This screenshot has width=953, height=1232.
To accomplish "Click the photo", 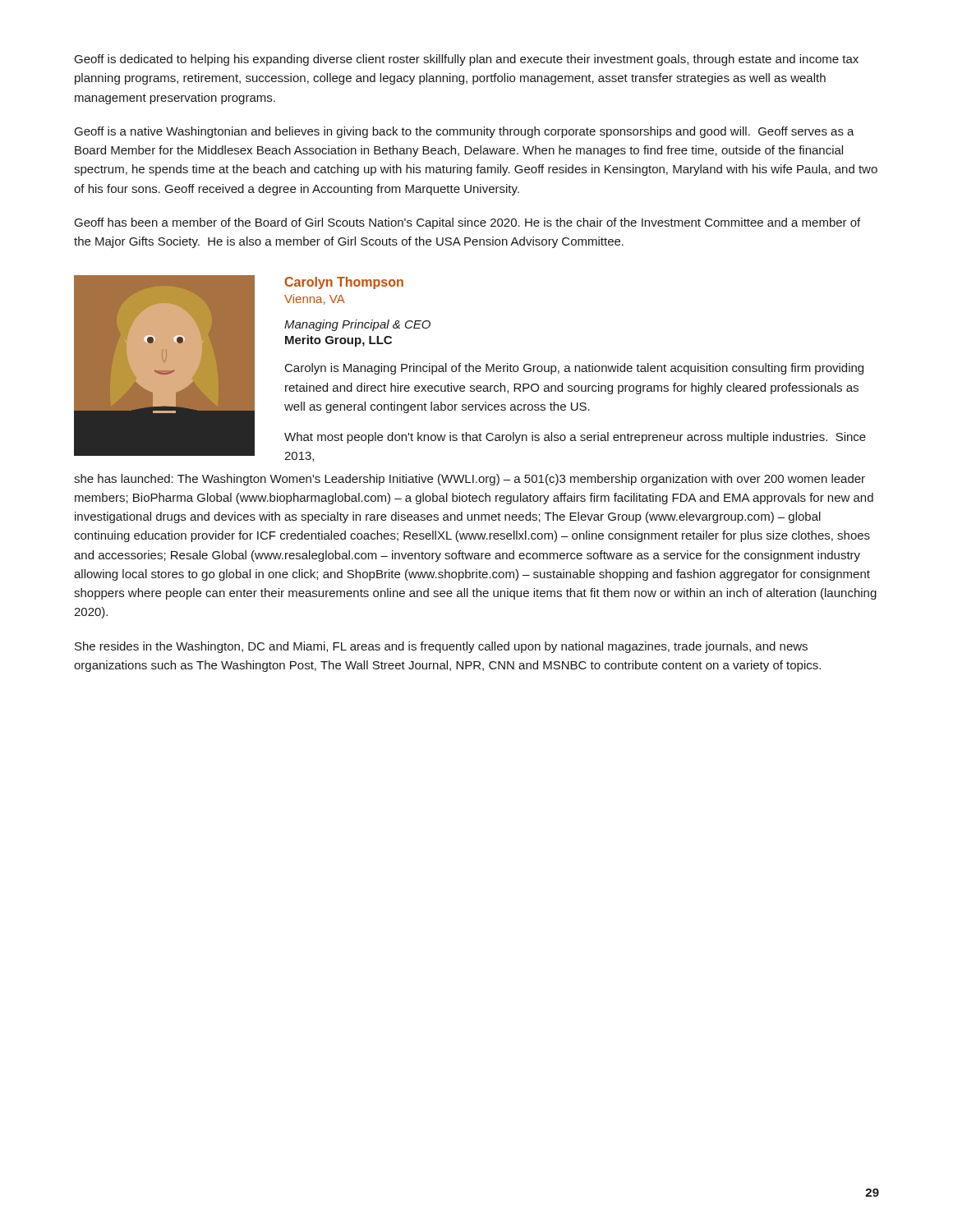I will (x=164, y=366).
